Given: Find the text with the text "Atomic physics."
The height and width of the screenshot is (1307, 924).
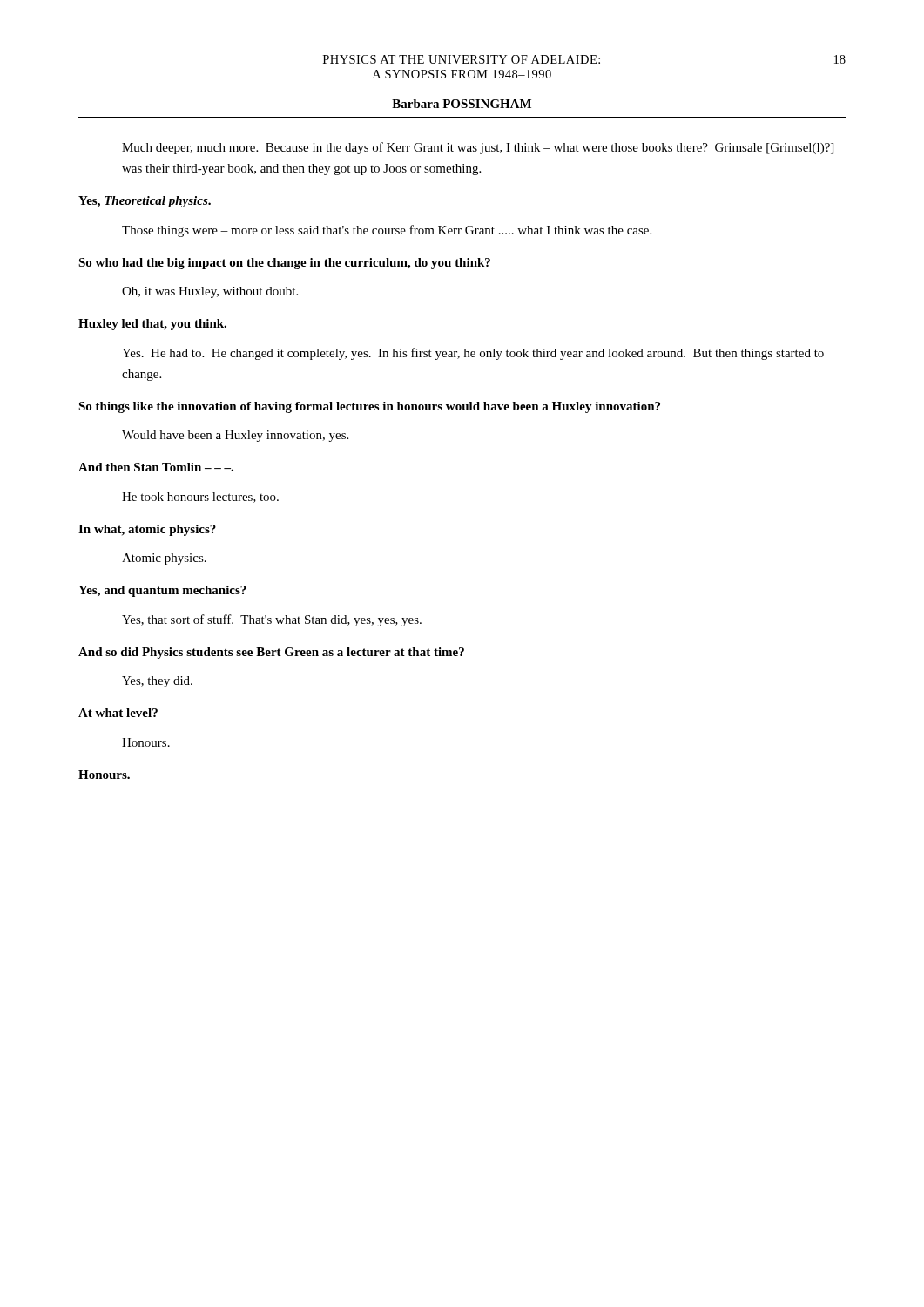Looking at the screenshot, I should tap(164, 558).
